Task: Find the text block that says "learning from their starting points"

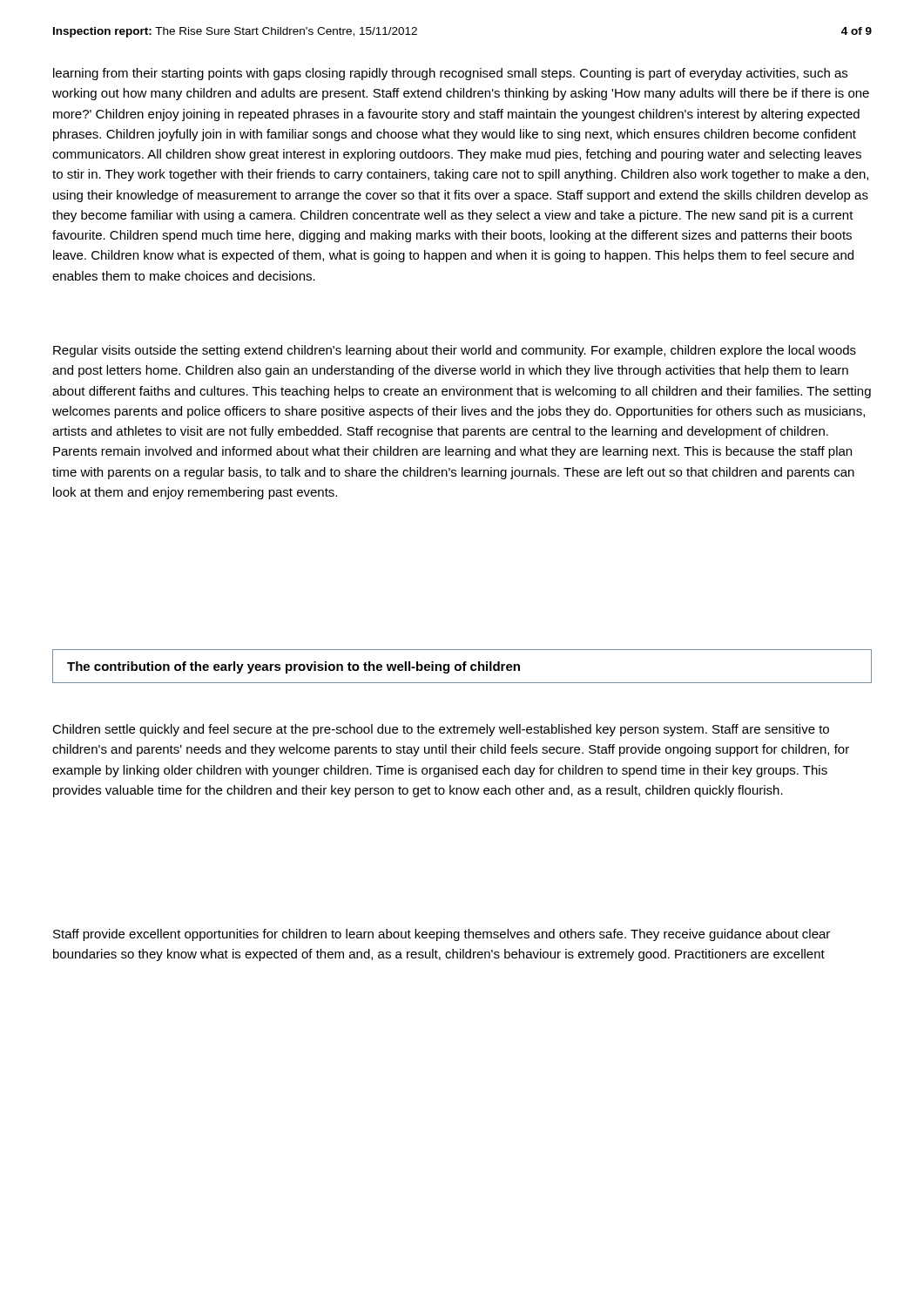Action: [461, 174]
